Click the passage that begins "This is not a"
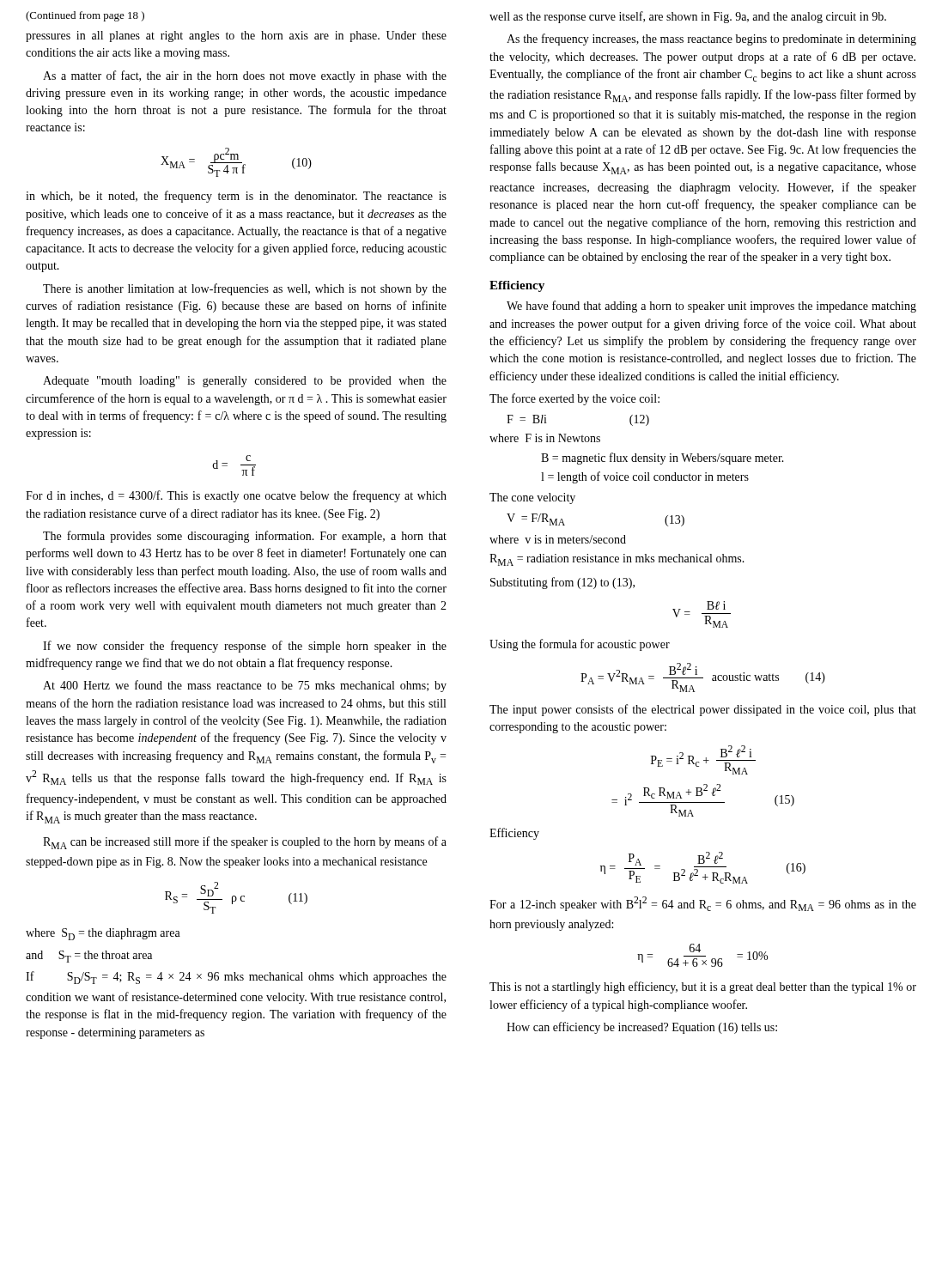Screen dimensions: 1288x942 [703, 1008]
